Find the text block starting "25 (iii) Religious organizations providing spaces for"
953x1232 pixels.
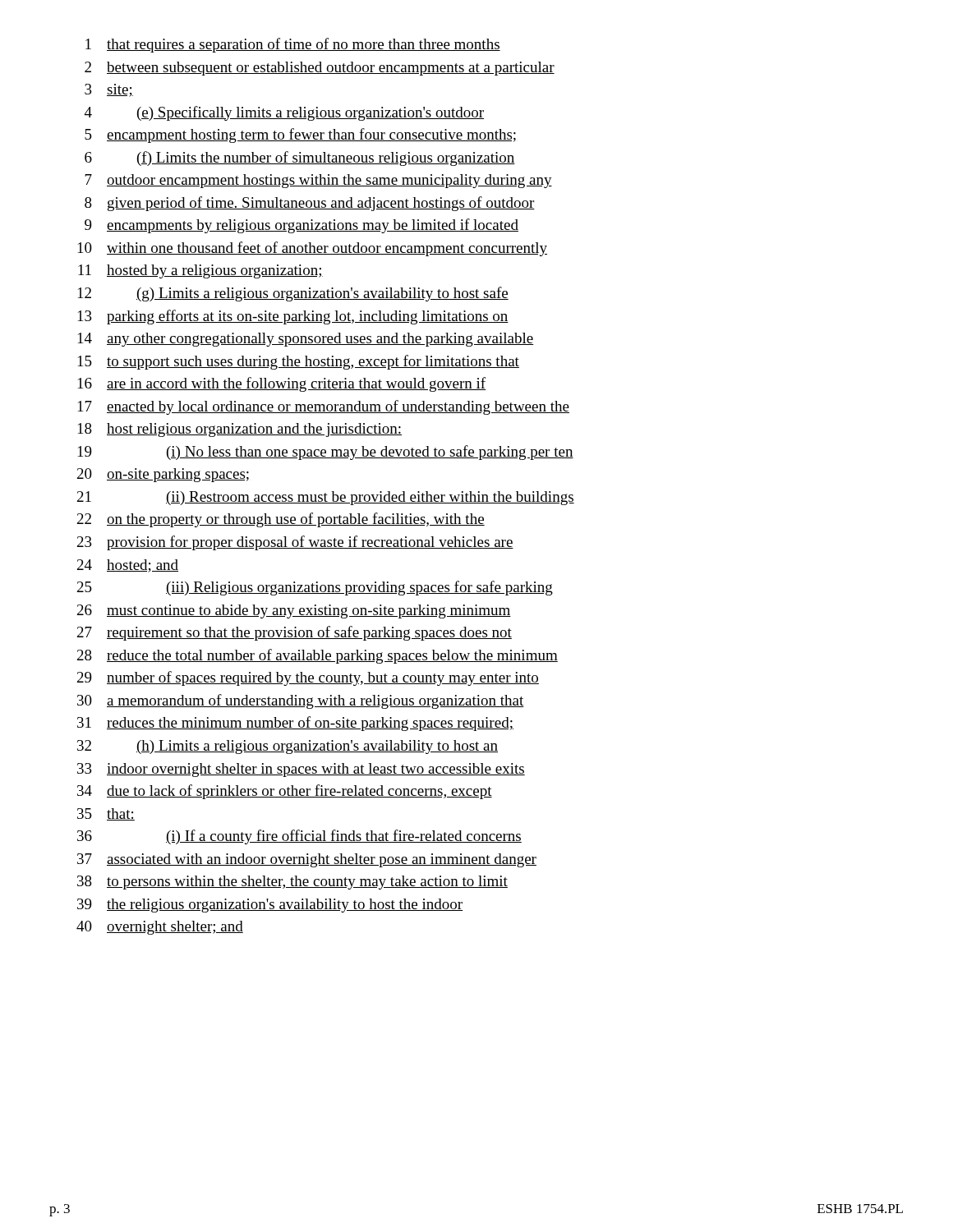476,587
